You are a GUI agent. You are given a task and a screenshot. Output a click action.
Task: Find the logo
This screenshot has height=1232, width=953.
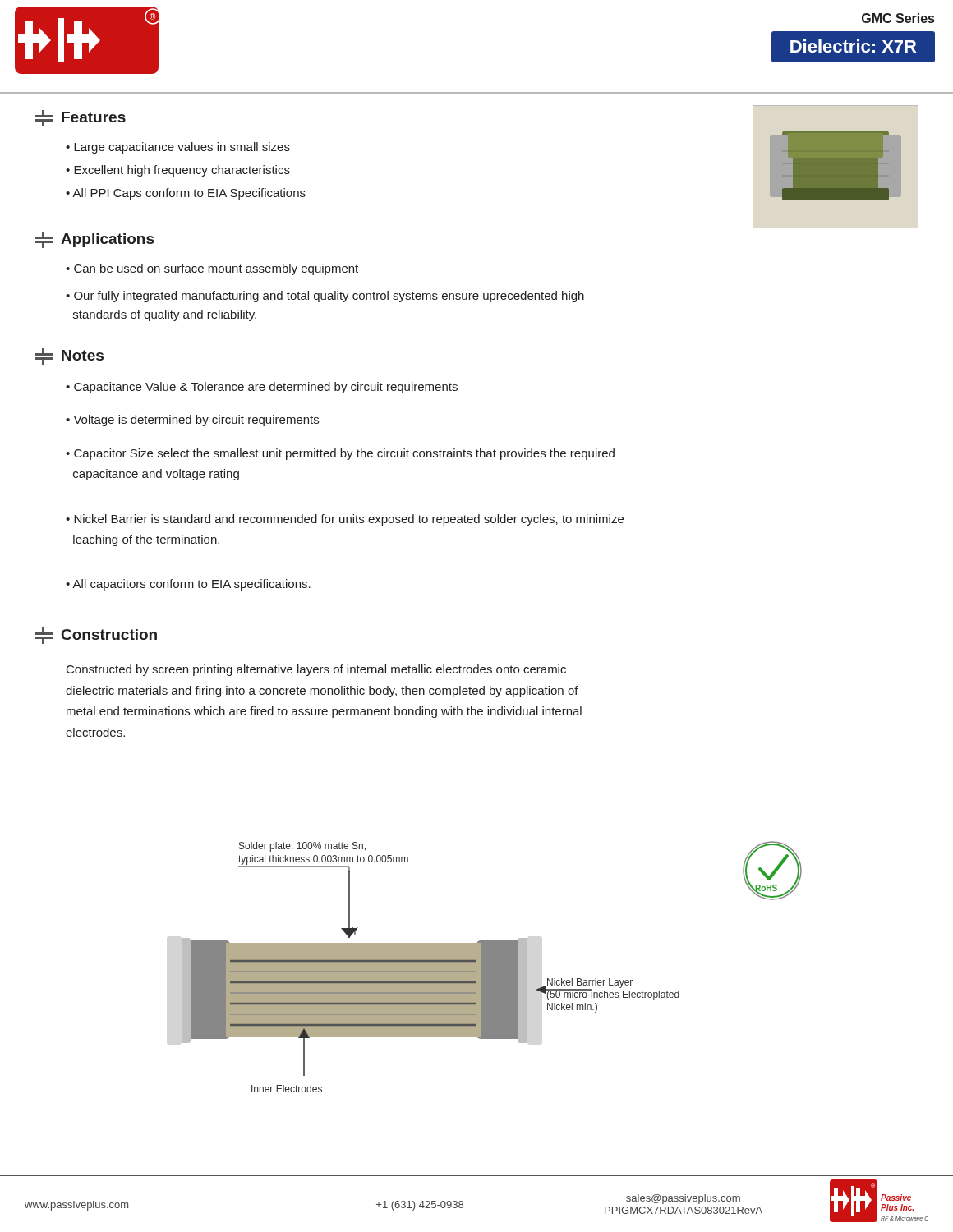[x=95, y=43]
